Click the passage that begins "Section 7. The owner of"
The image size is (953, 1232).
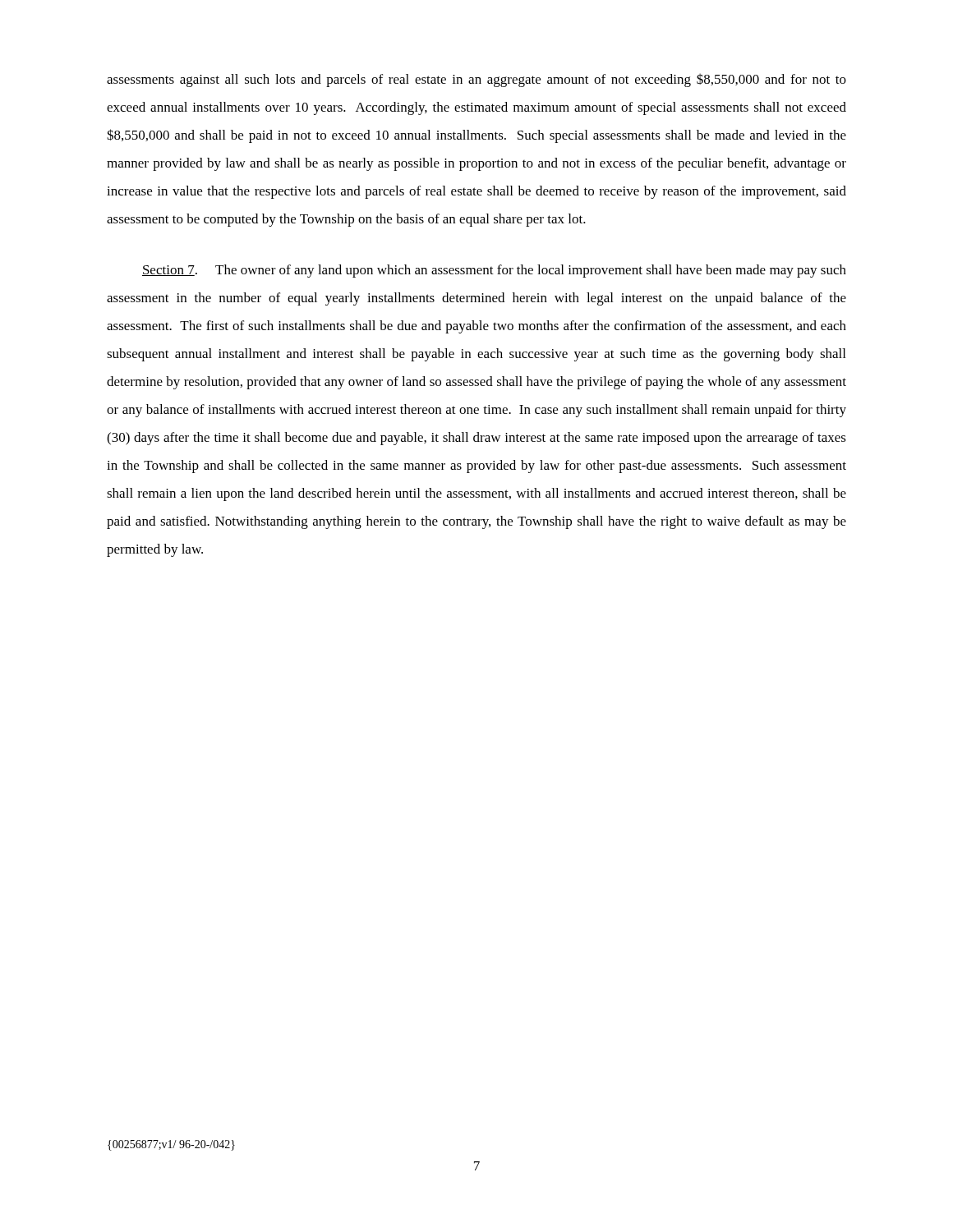[476, 409]
